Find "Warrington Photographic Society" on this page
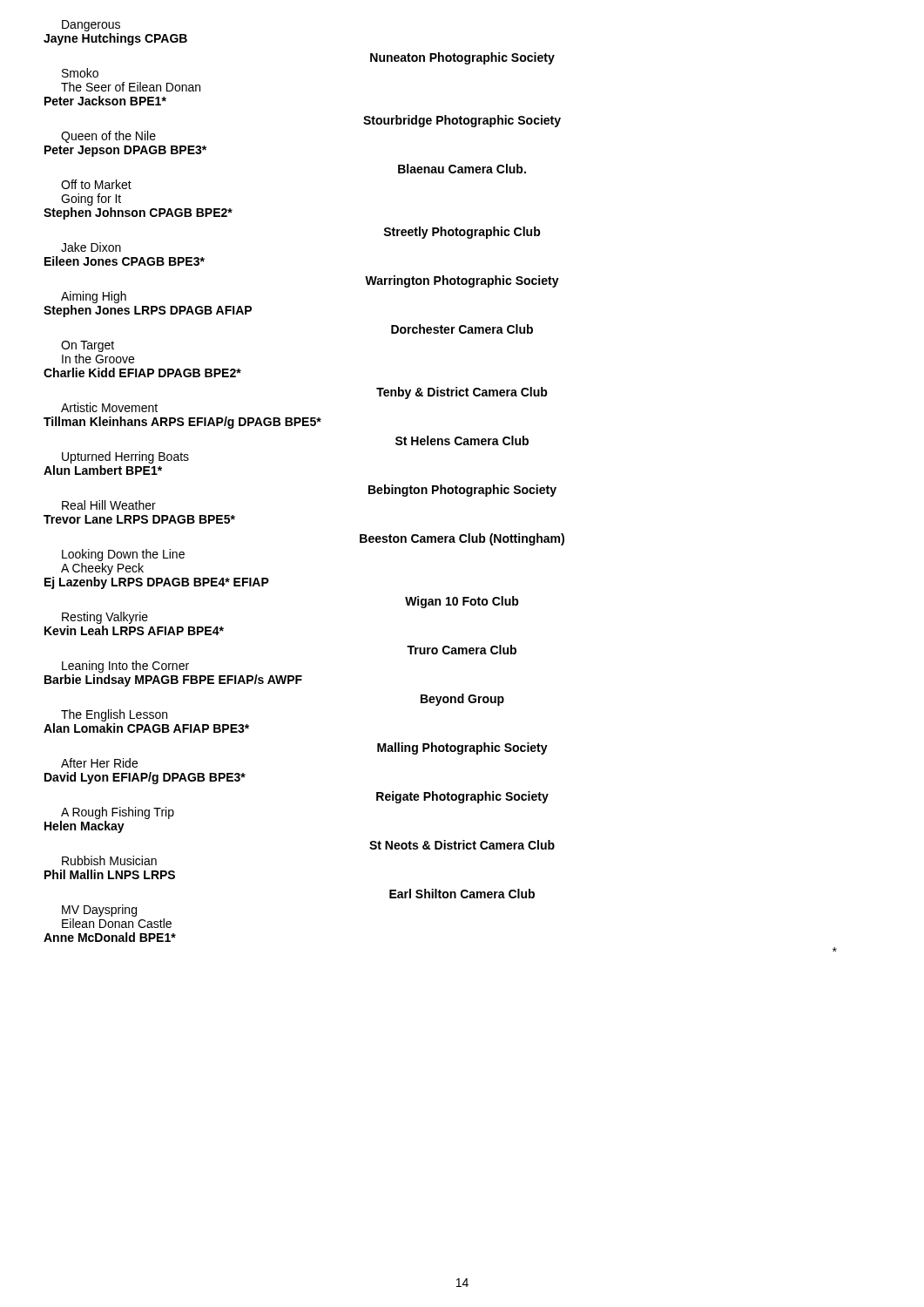The image size is (924, 1307). coord(462,281)
